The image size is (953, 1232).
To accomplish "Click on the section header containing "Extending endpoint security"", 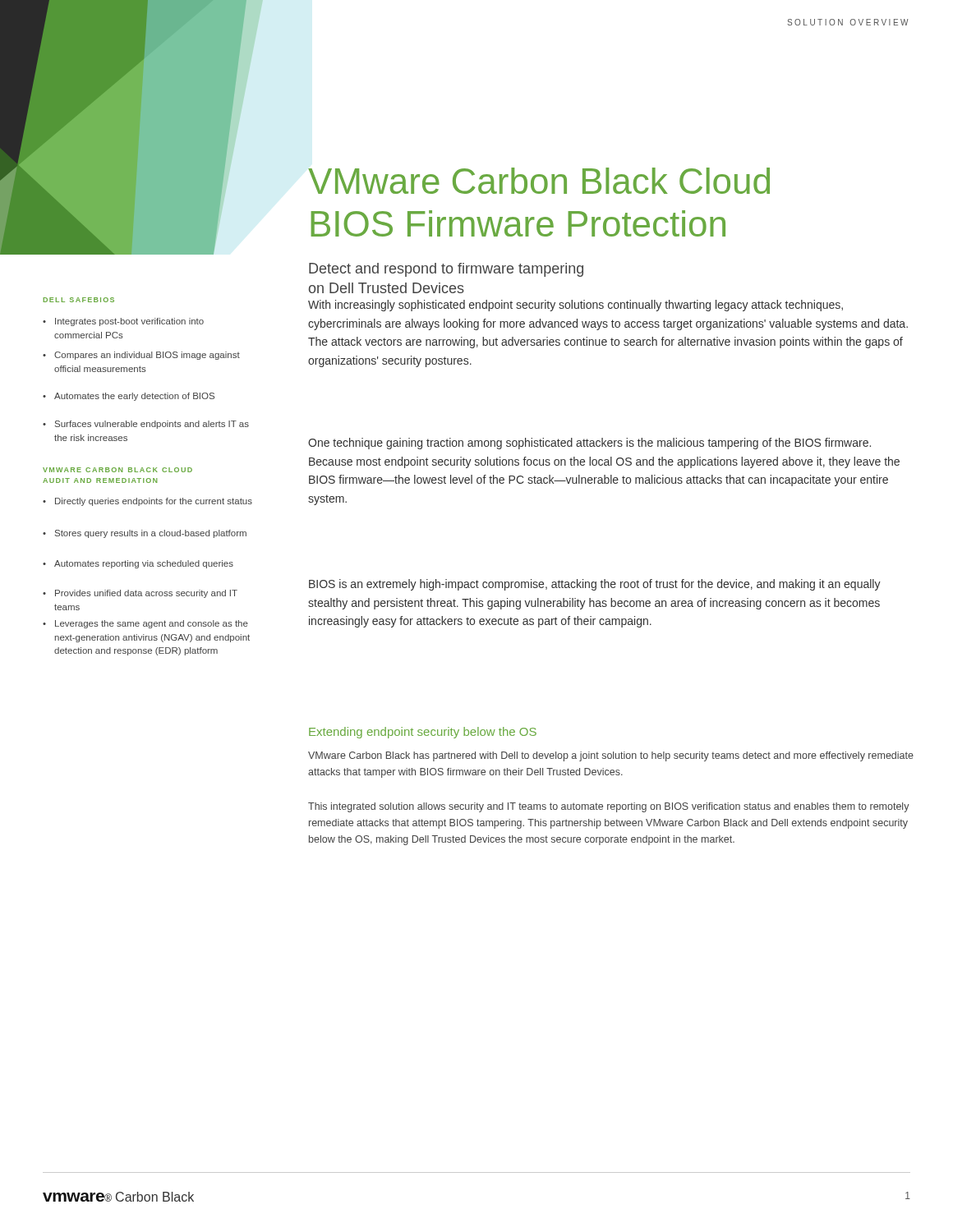I will pos(423,733).
